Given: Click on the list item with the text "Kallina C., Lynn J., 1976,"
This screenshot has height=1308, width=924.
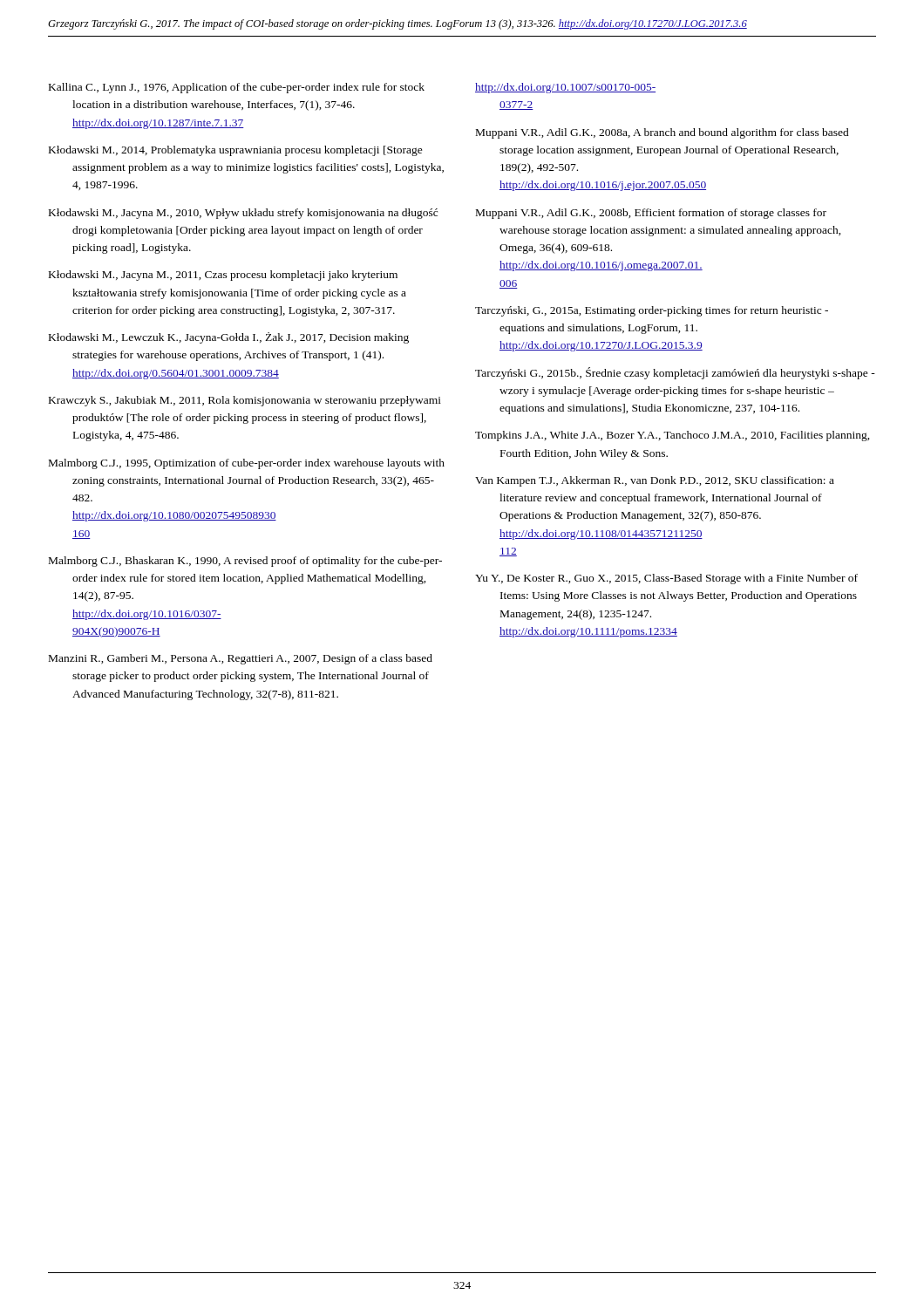Looking at the screenshot, I should pyautogui.click(x=236, y=104).
